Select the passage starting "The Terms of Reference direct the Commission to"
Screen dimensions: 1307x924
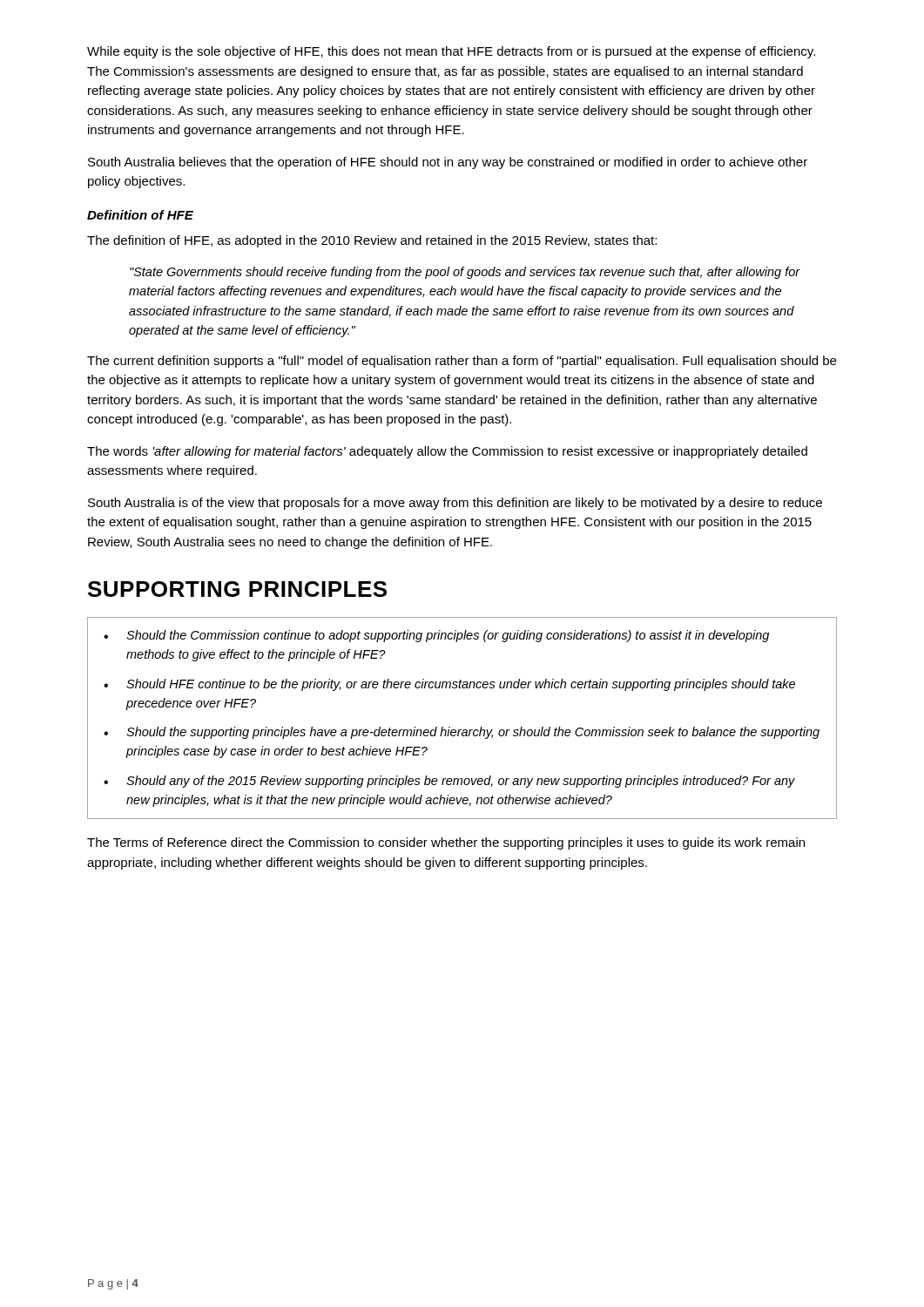(x=446, y=852)
